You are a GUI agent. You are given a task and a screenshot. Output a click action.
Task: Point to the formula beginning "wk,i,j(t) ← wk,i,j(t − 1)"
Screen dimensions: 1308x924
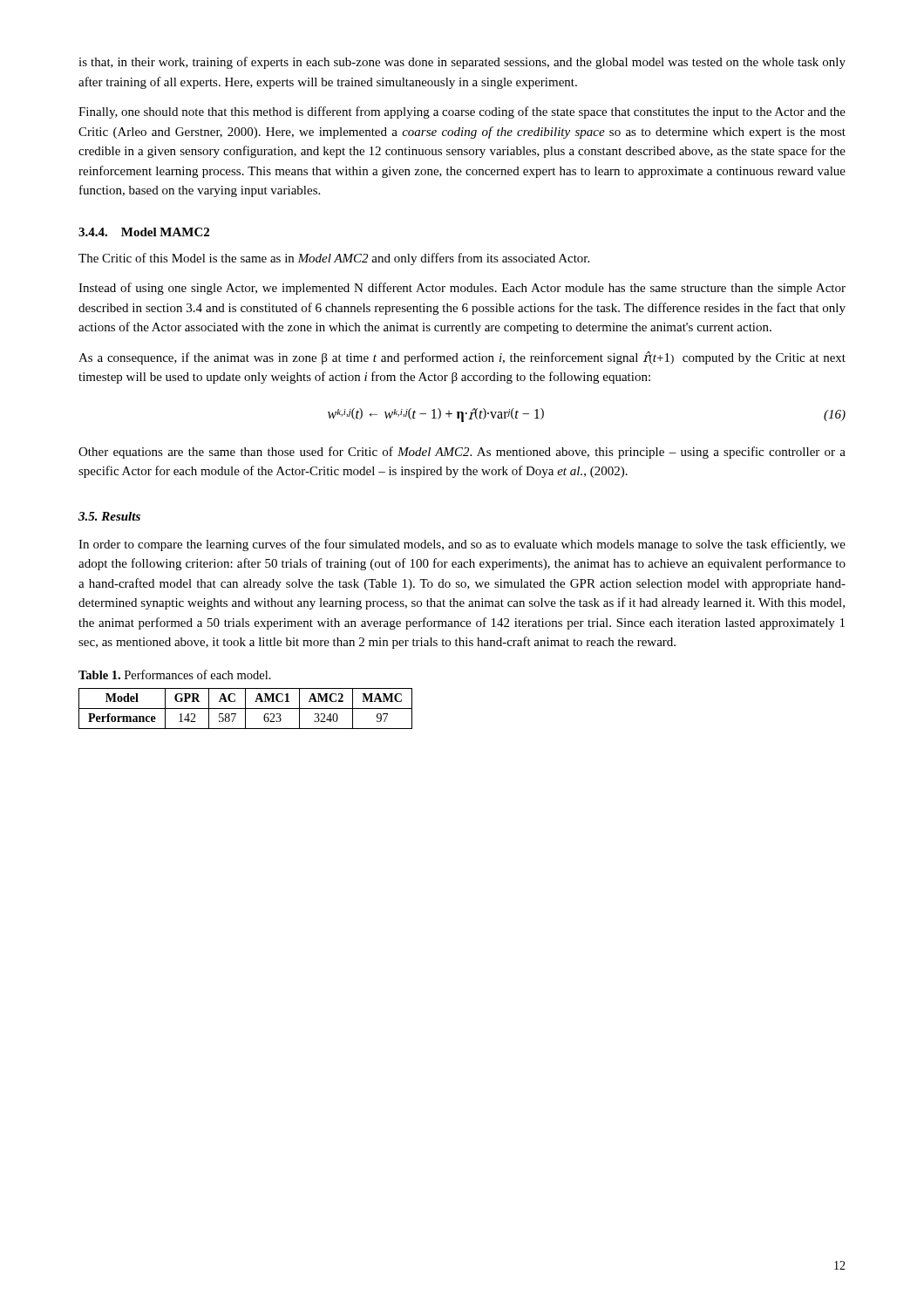coord(462,414)
